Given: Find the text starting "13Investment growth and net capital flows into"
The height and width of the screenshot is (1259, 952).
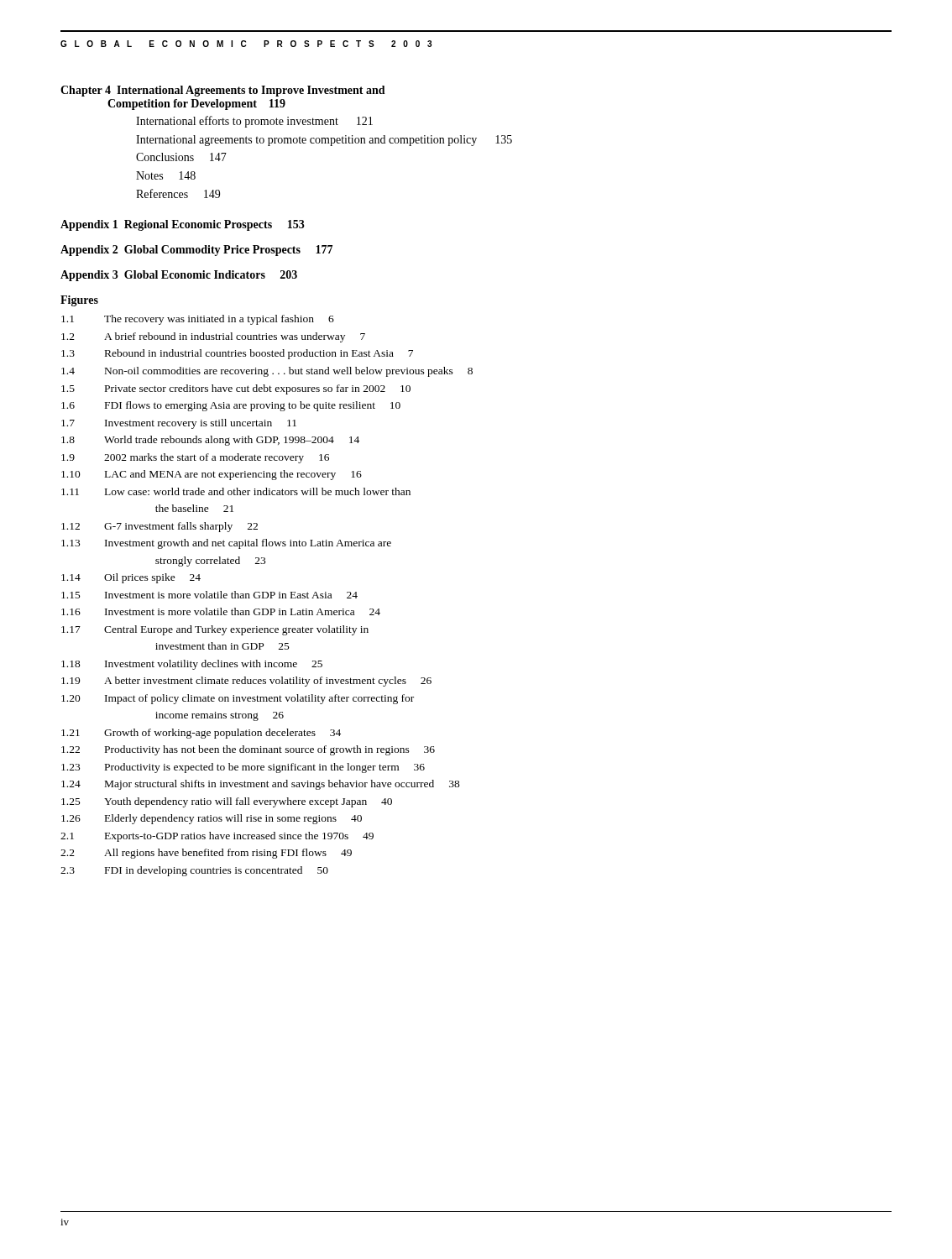Looking at the screenshot, I should [226, 544].
